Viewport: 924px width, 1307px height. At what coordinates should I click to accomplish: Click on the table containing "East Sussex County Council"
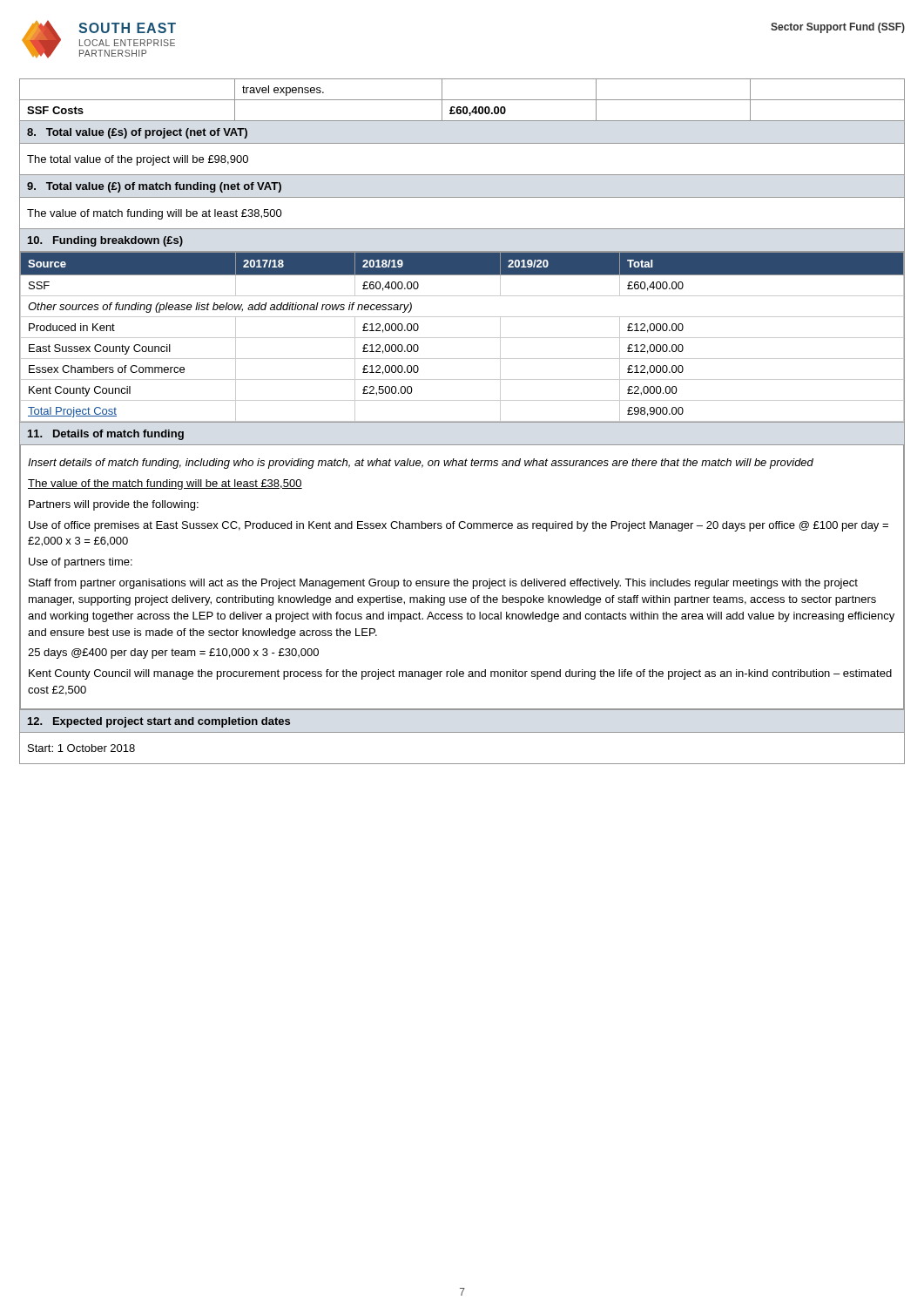(x=462, y=337)
